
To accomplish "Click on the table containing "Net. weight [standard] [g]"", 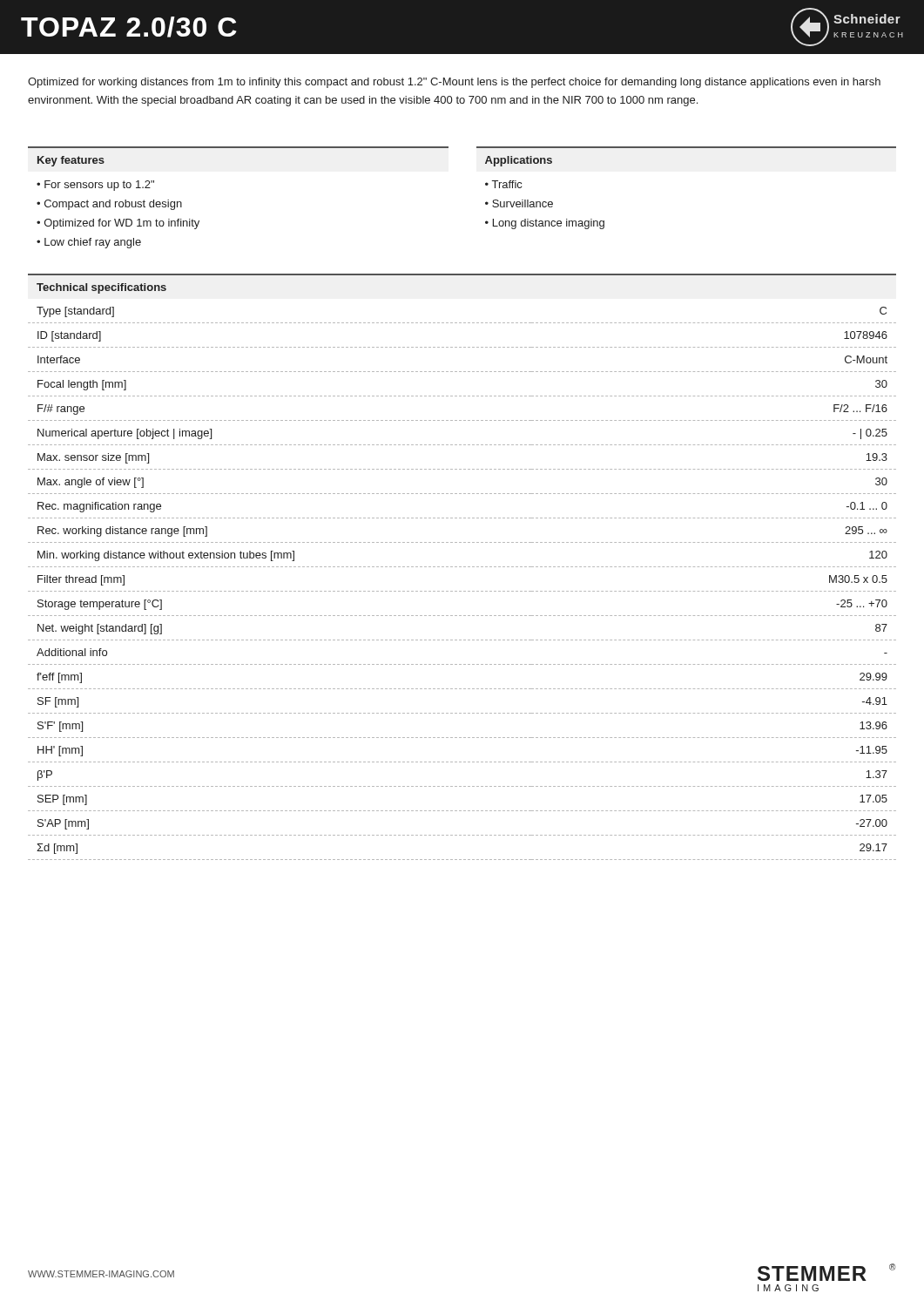I will click(462, 566).
